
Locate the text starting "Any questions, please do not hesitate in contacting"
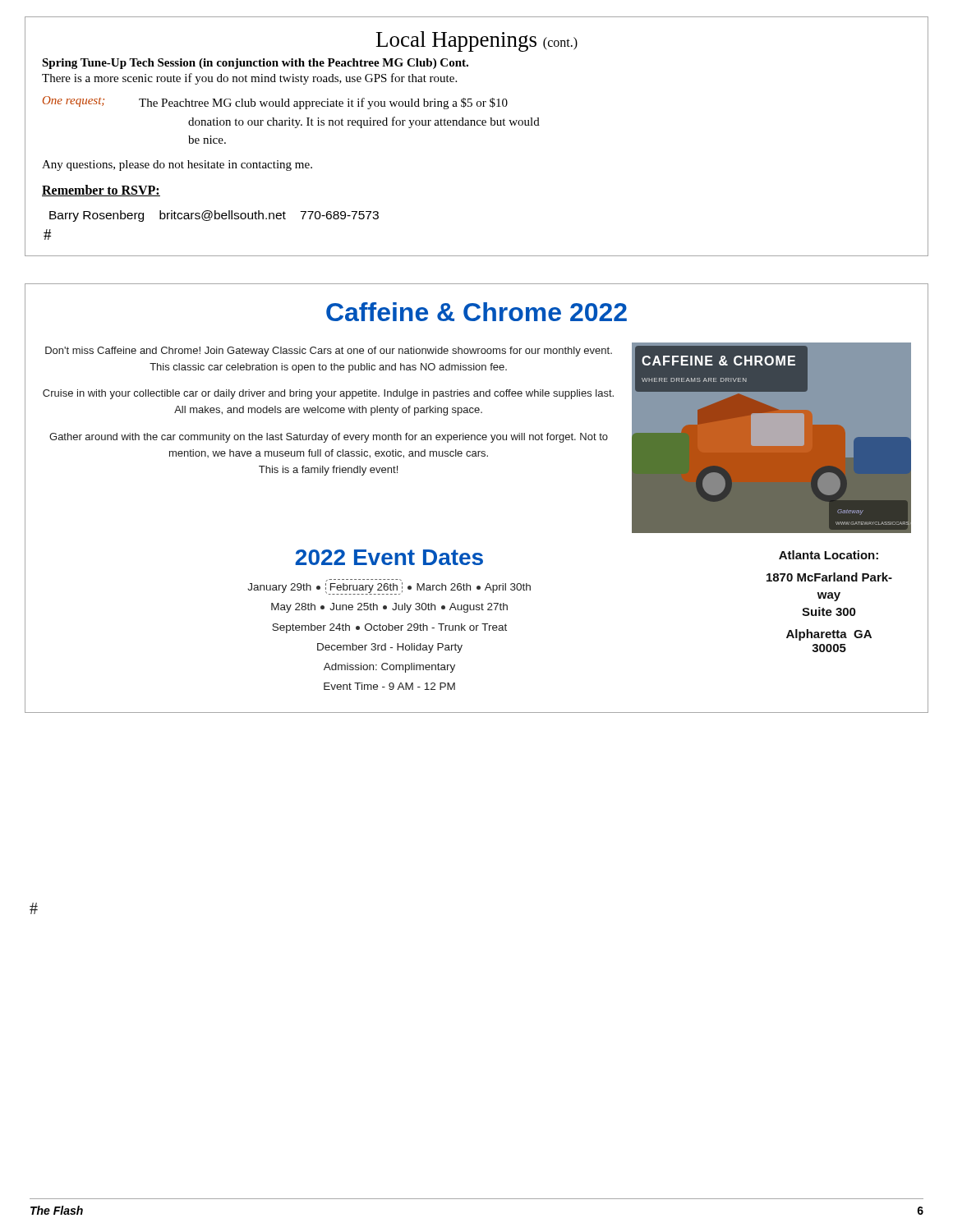[x=177, y=164]
